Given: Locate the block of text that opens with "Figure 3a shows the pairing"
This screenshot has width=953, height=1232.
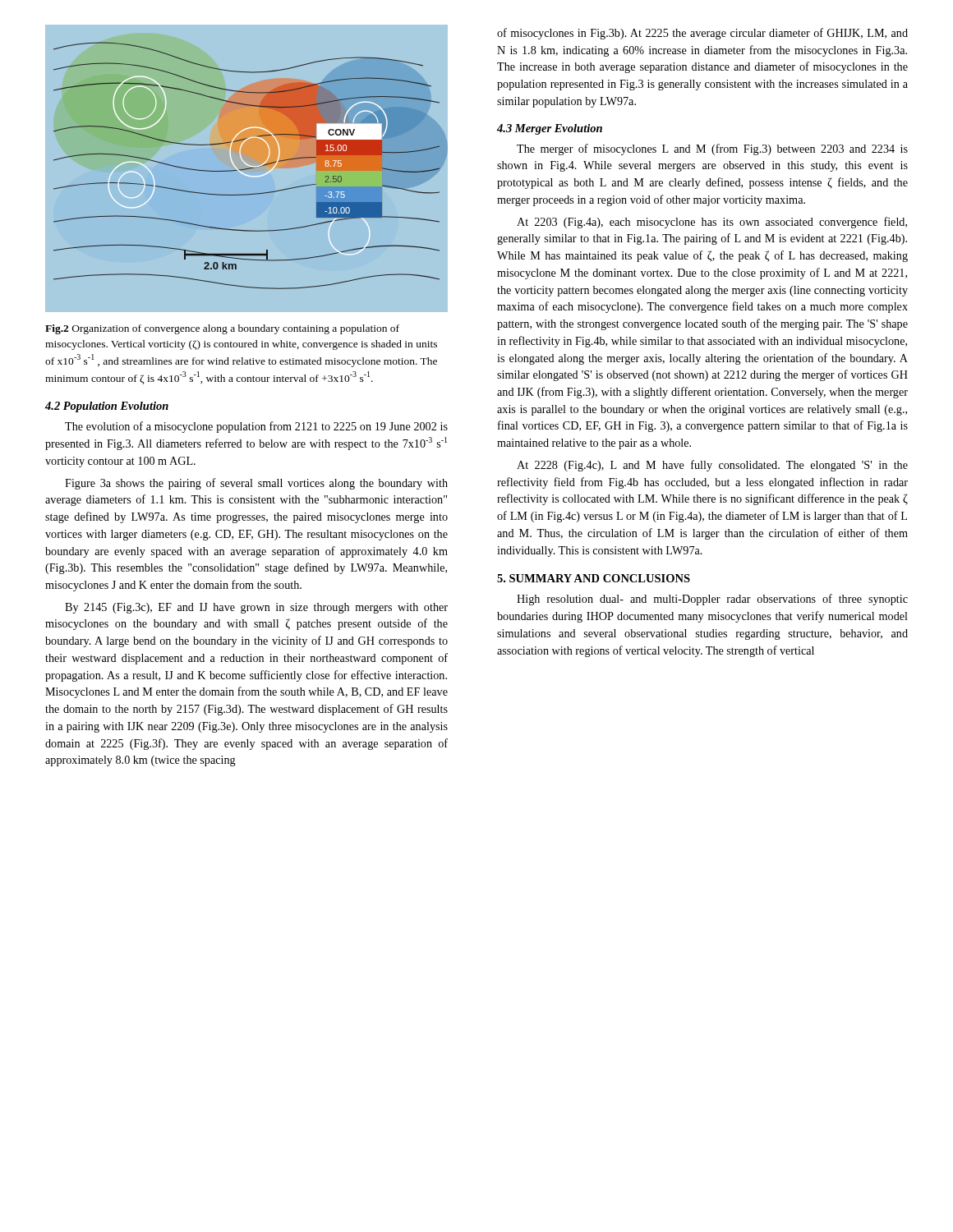Looking at the screenshot, I should [x=246, y=534].
